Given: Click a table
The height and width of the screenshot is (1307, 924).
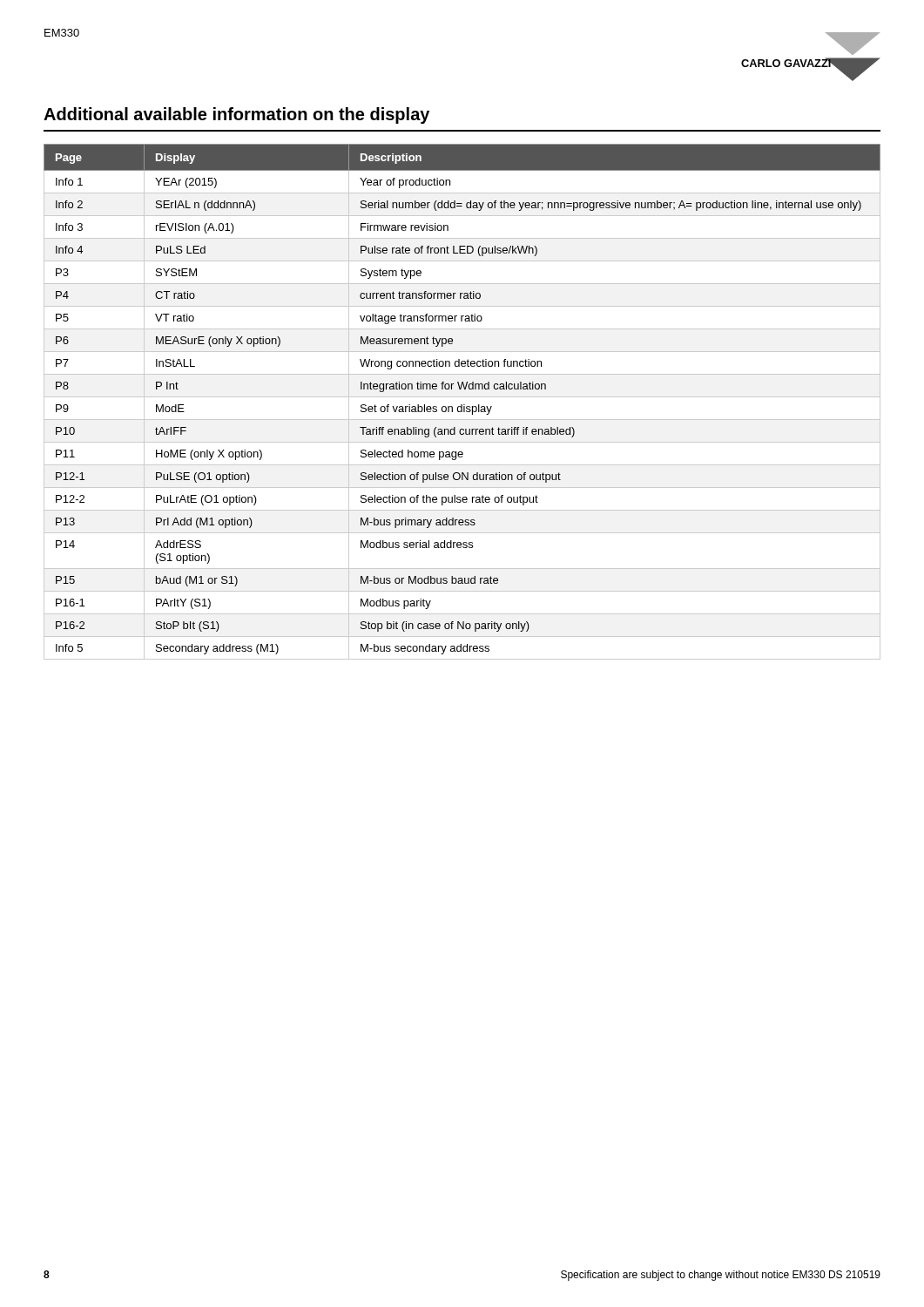Looking at the screenshot, I should [x=462, y=402].
